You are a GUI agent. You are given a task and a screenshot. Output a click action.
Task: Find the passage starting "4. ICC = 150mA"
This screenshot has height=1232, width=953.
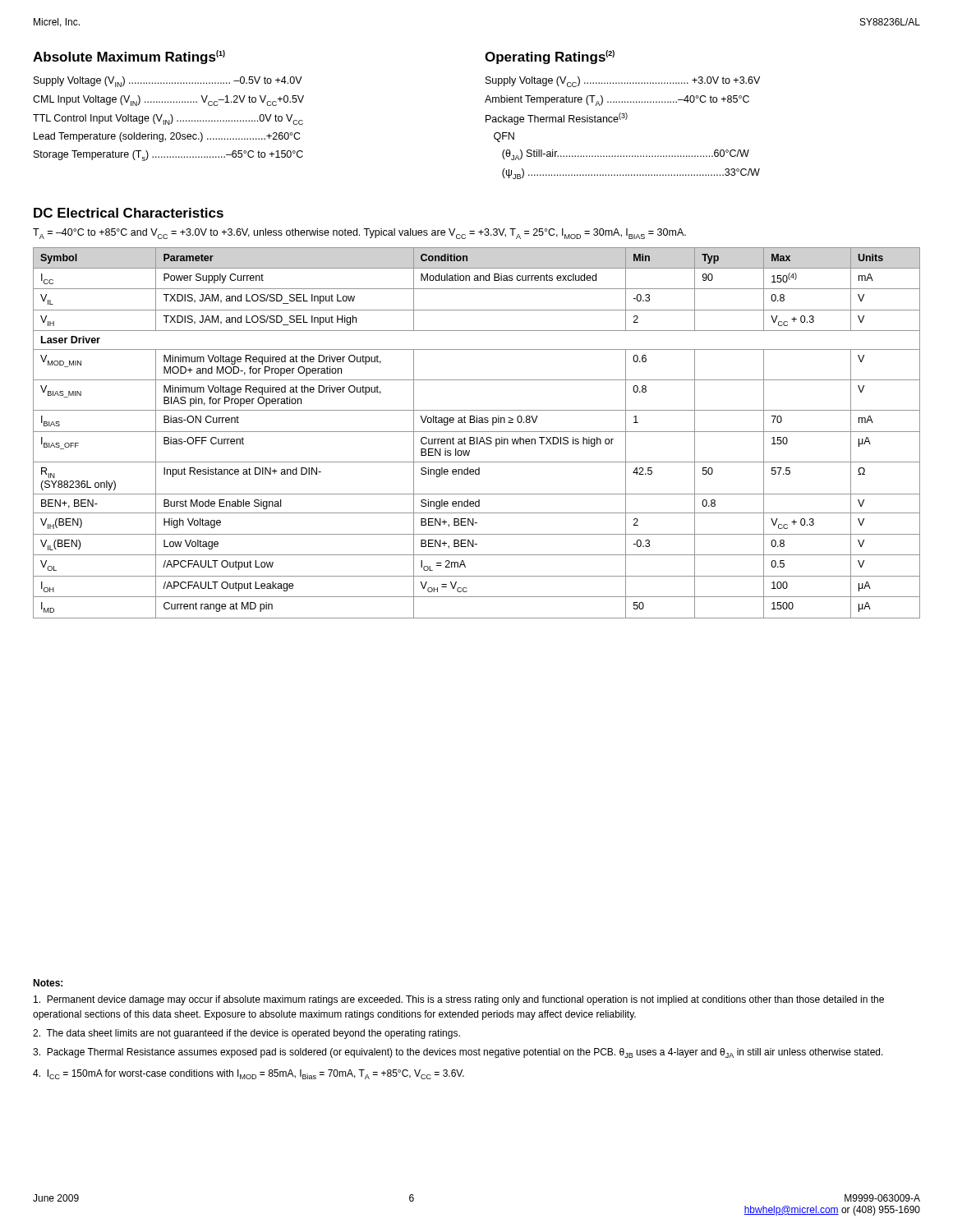249,1074
